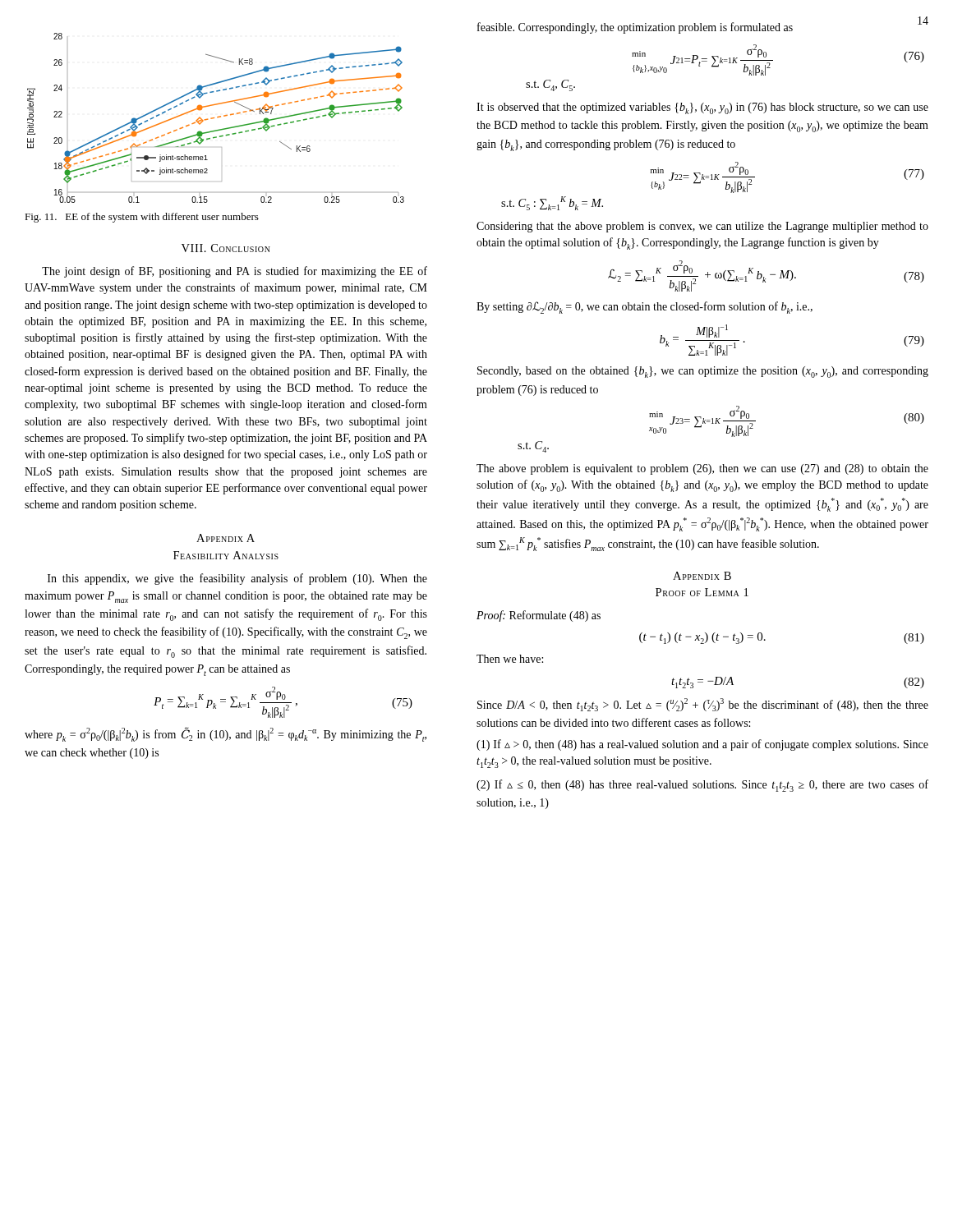The width and height of the screenshot is (953, 1232).
Task: Click on the text block that reads "Considering that the above"
Action: click(702, 235)
